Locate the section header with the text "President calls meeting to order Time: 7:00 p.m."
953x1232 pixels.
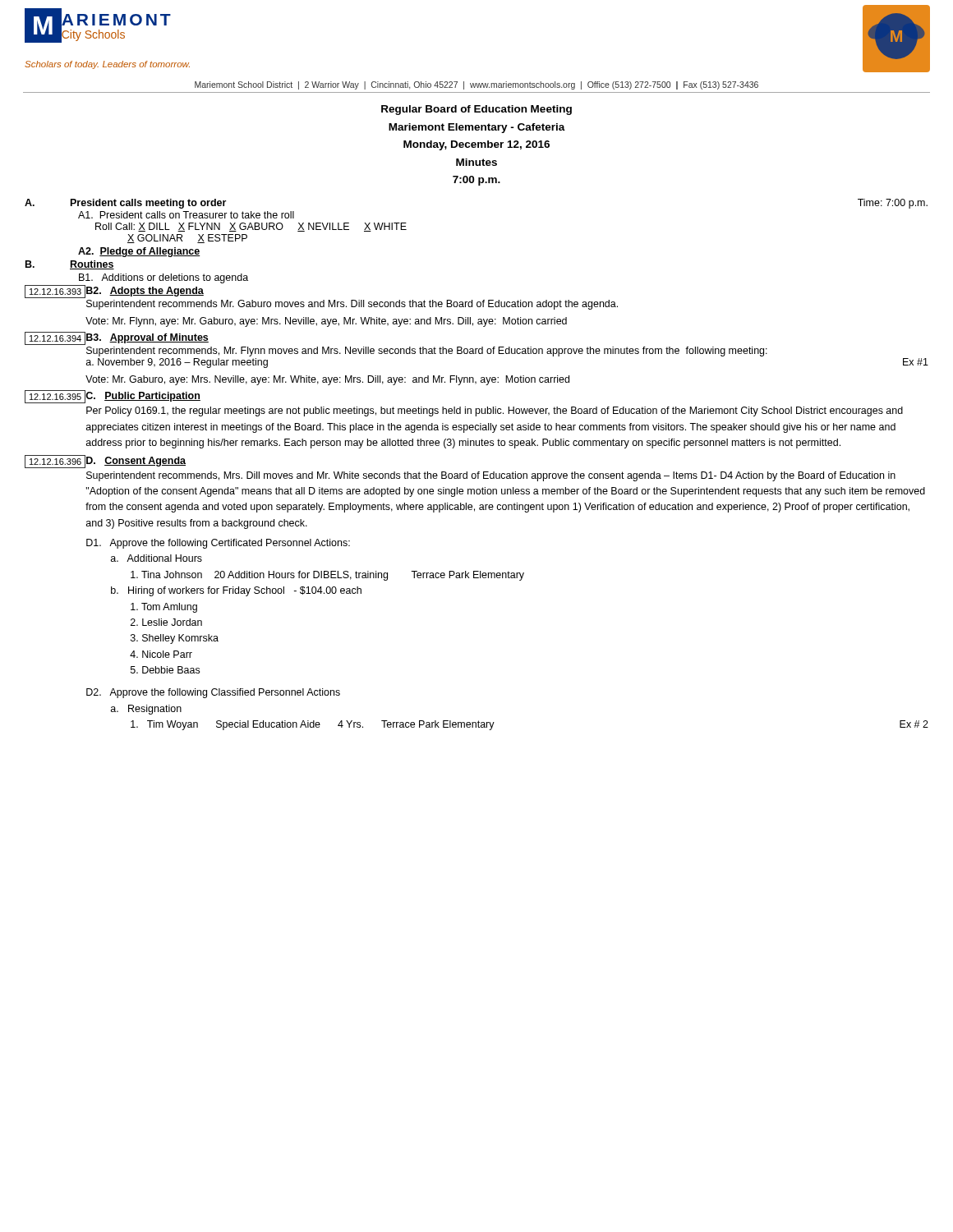pyautogui.click(x=149, y=203)
